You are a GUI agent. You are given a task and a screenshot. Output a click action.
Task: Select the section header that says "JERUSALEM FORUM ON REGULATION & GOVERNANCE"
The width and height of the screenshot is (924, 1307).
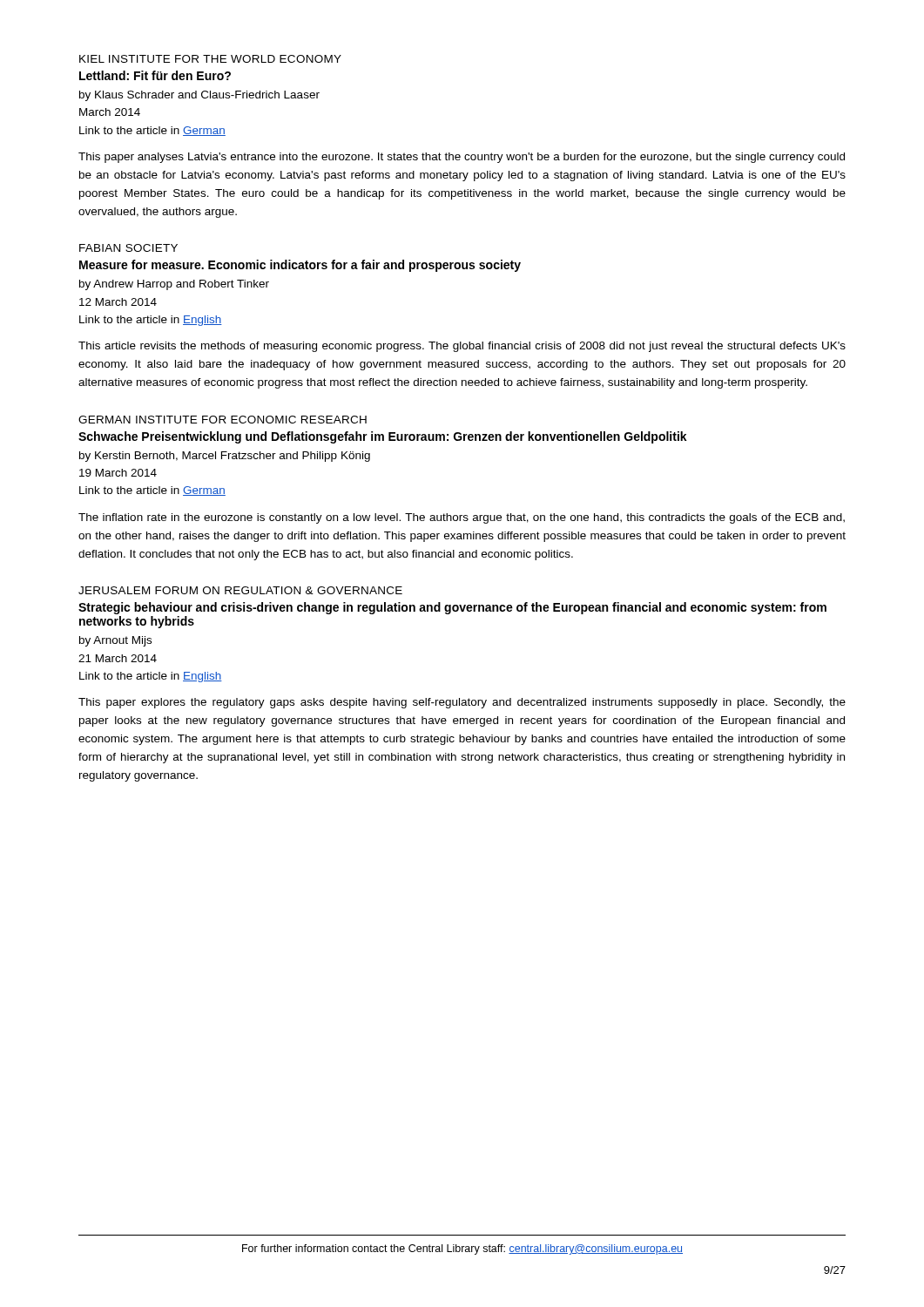[241, 591]
